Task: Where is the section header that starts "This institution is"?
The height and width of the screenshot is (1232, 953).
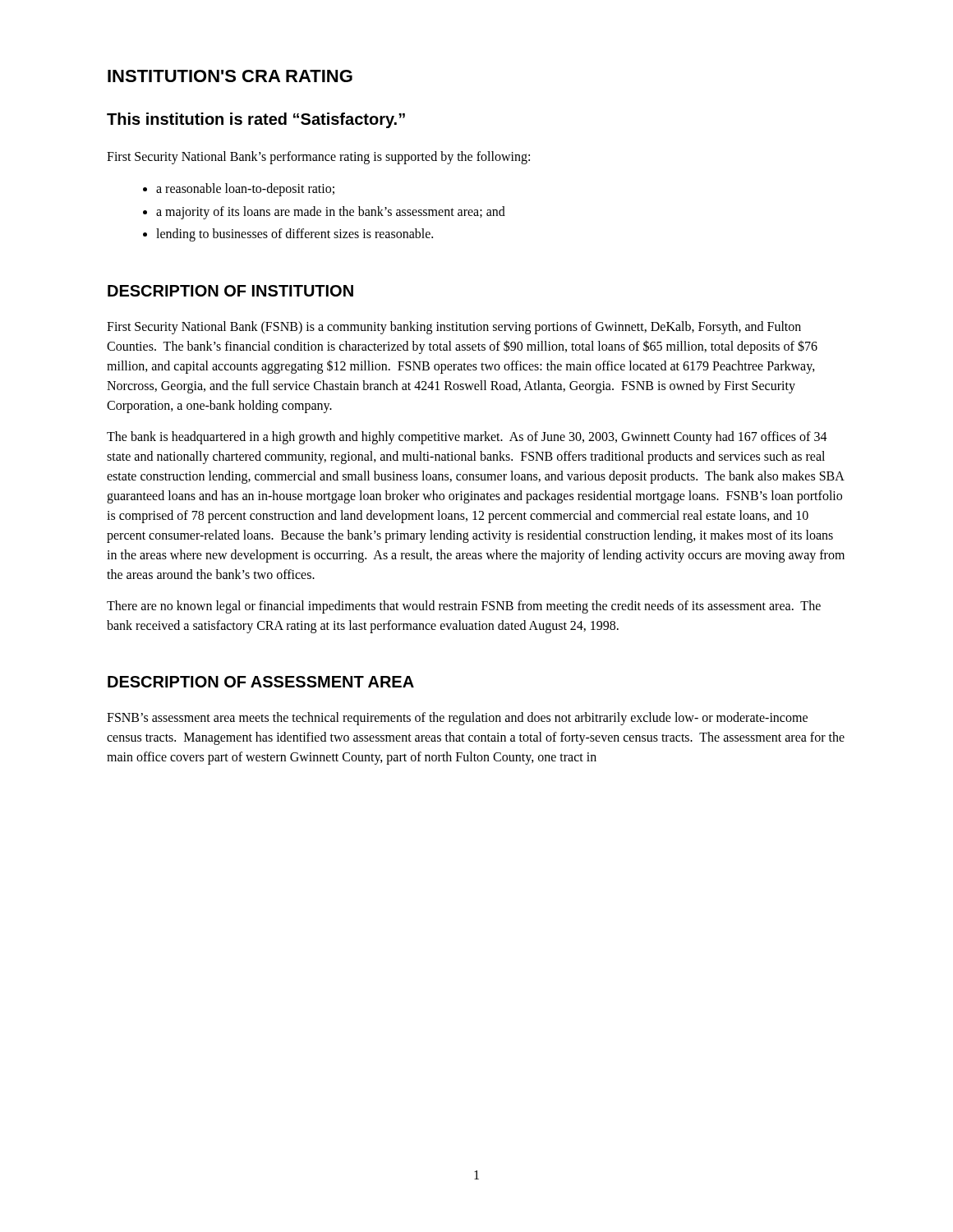Action: 256,120
